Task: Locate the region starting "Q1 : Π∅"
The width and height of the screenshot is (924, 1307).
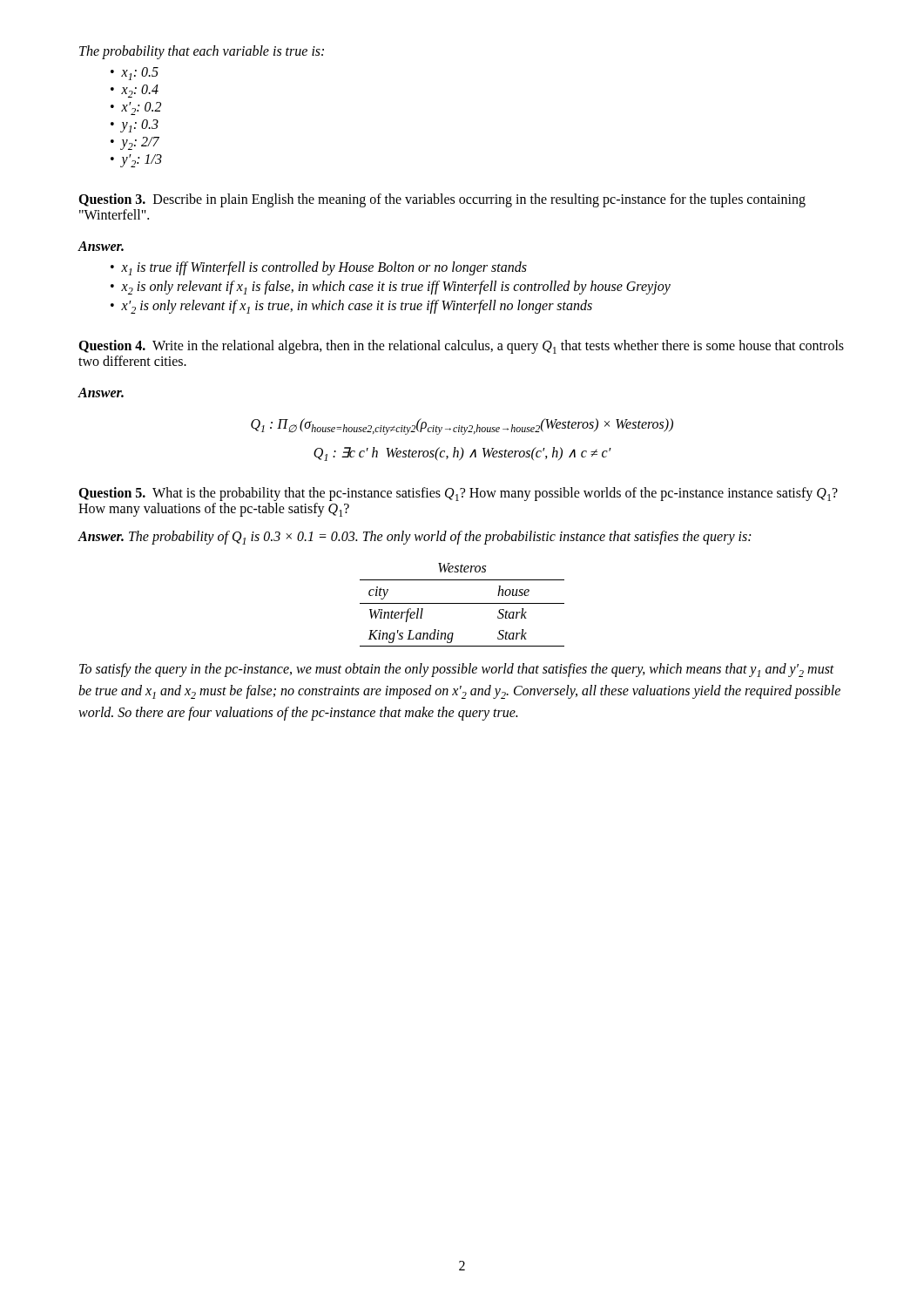Action: tap(462, 424)
